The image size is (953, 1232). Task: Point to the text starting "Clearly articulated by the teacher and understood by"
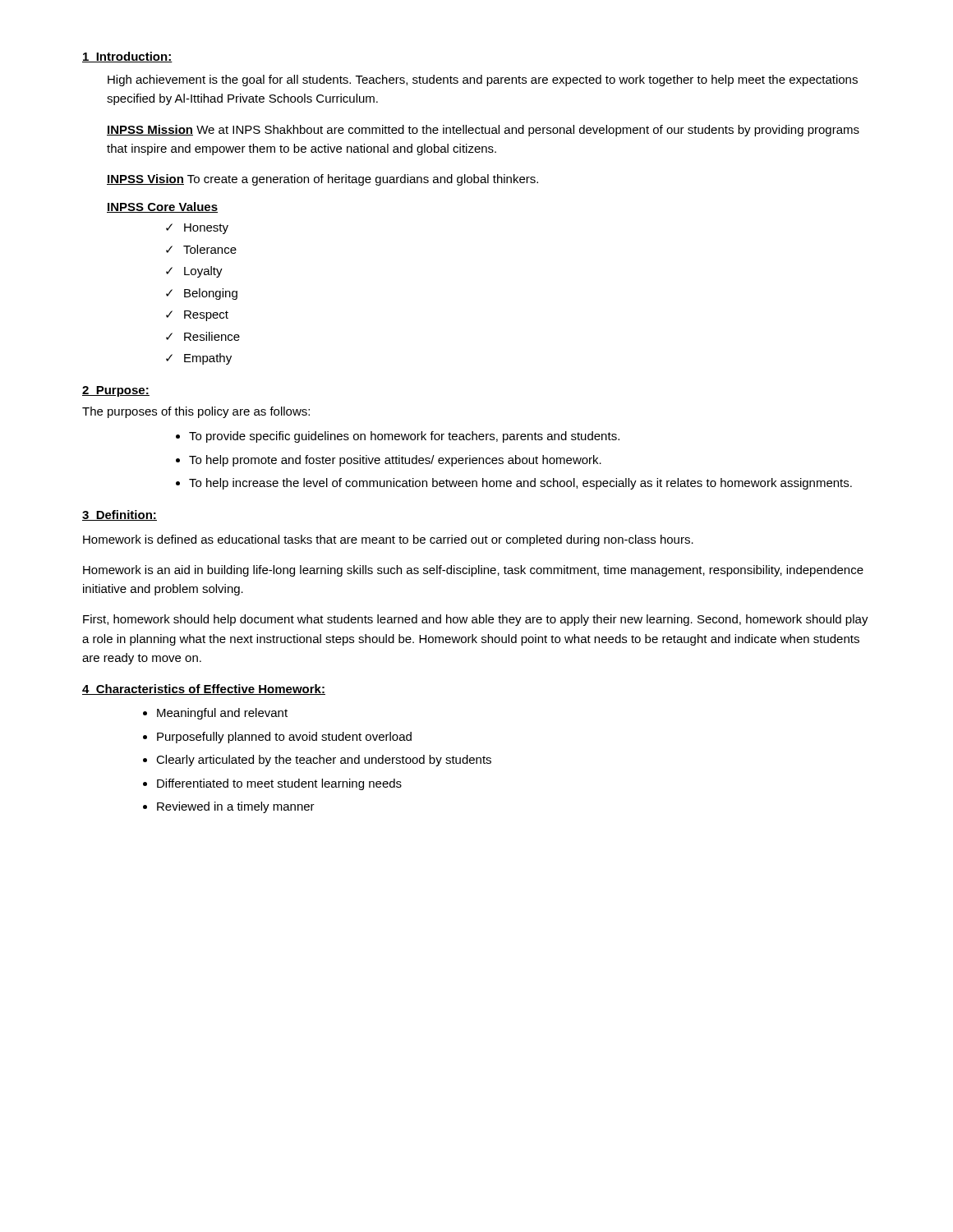coord(324,759)
